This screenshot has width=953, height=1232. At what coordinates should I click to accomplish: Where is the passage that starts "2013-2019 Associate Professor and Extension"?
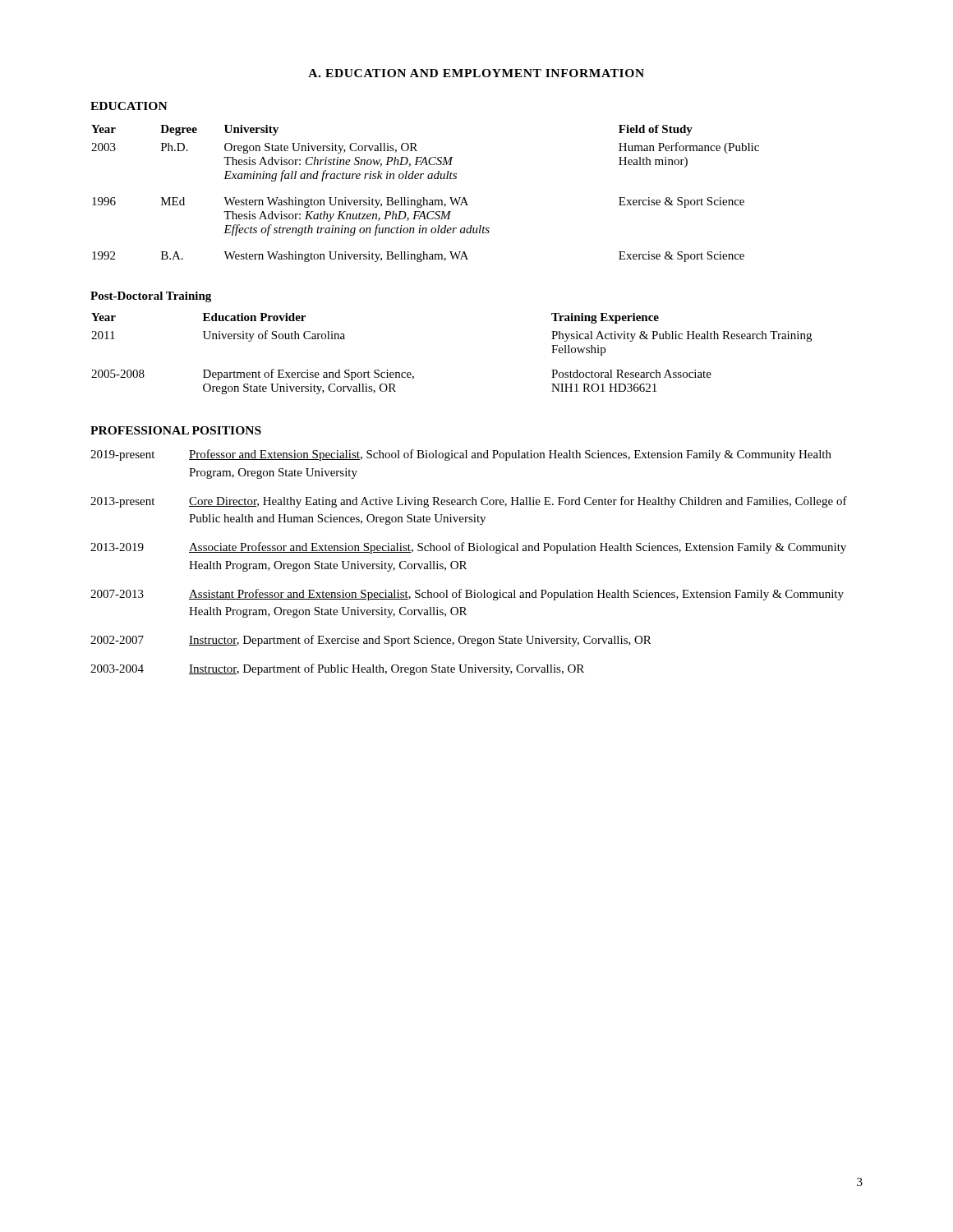coord(476,557)
